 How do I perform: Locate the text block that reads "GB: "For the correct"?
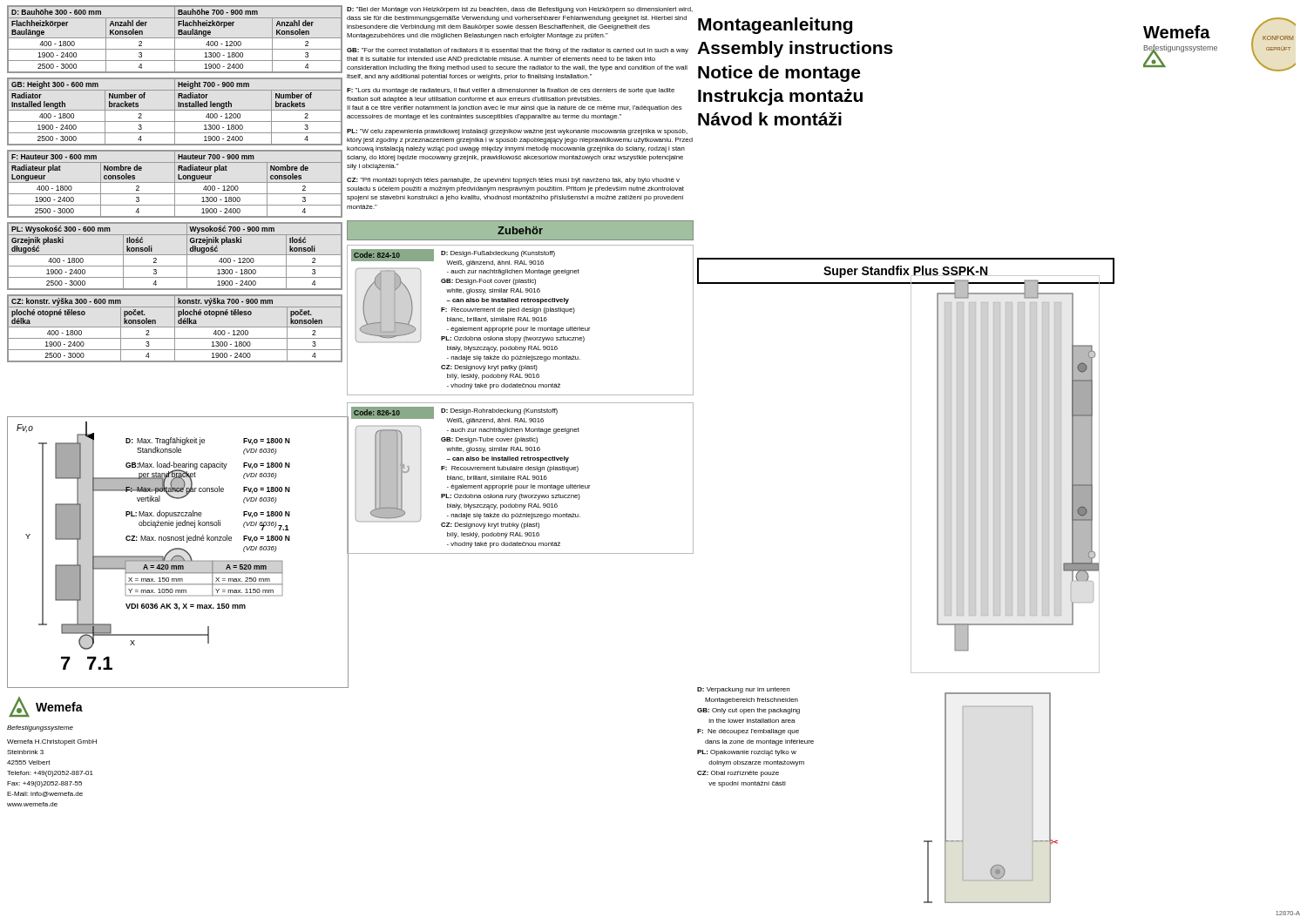coord(518,63)
